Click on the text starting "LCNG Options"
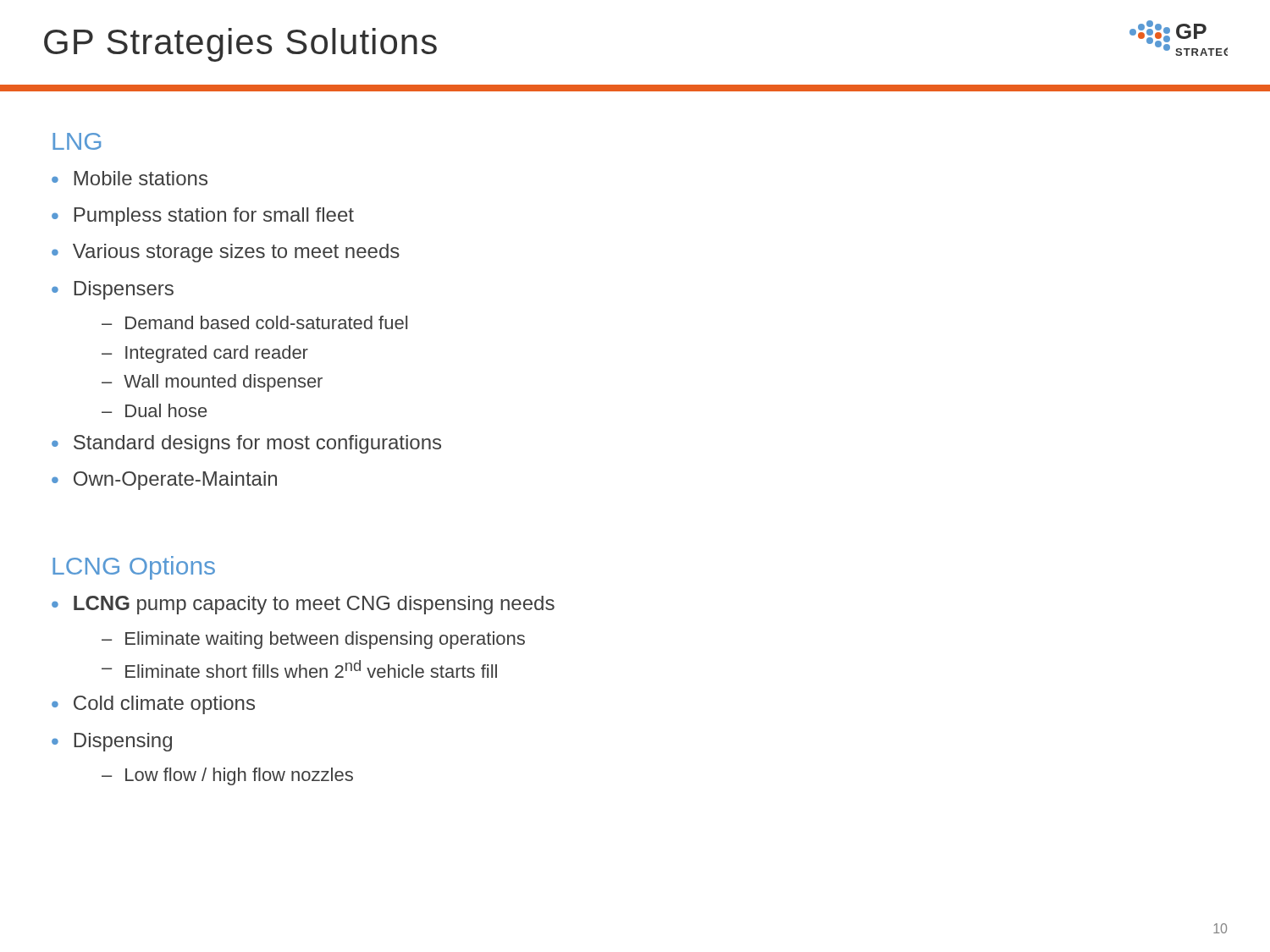Screen dimensions: 952x1270 (x=133, y=566)
